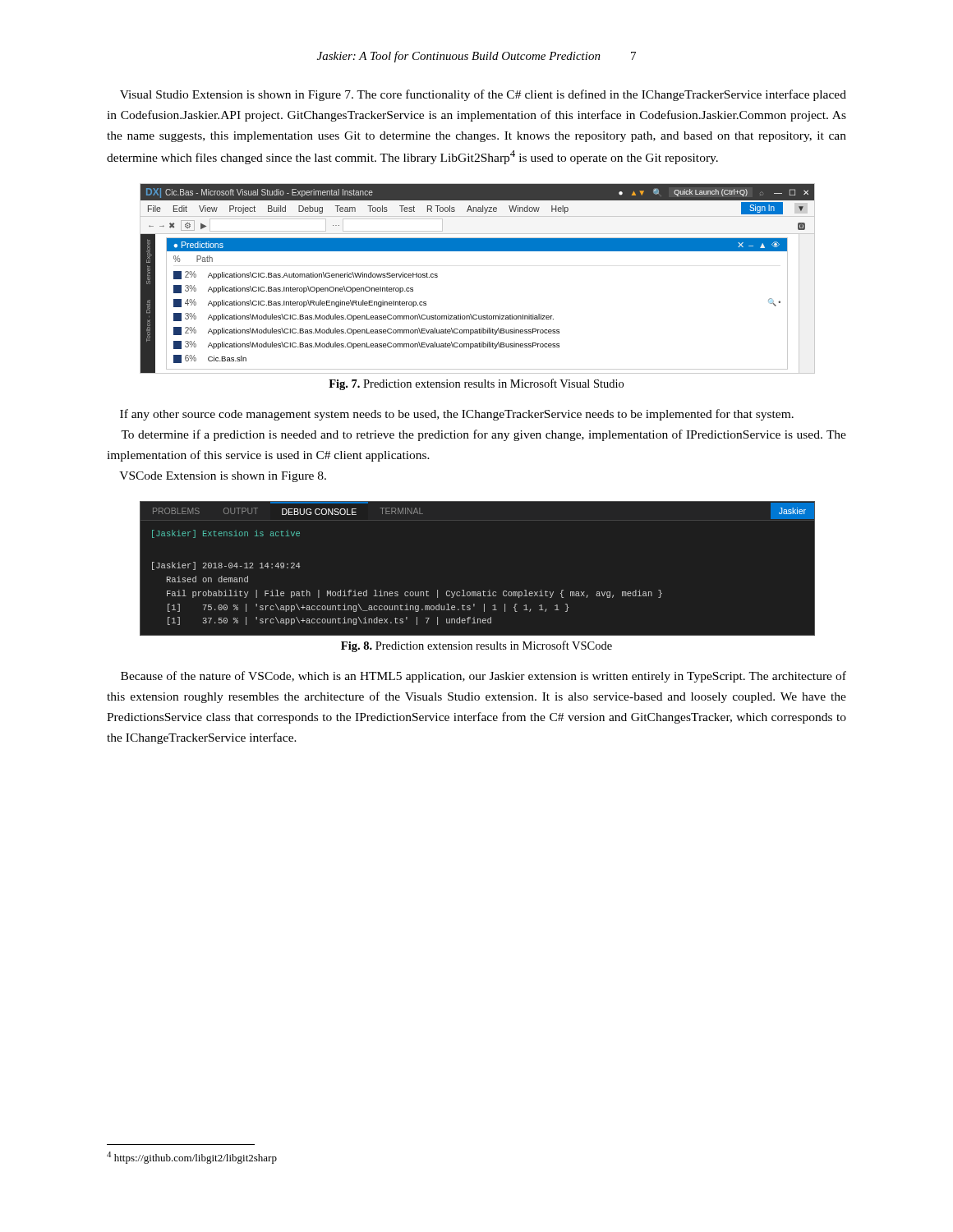Point to the text starting "Visual Studio Extension is shown in"
Viewport: 953px width, 1232px height.
coord(476,126)
